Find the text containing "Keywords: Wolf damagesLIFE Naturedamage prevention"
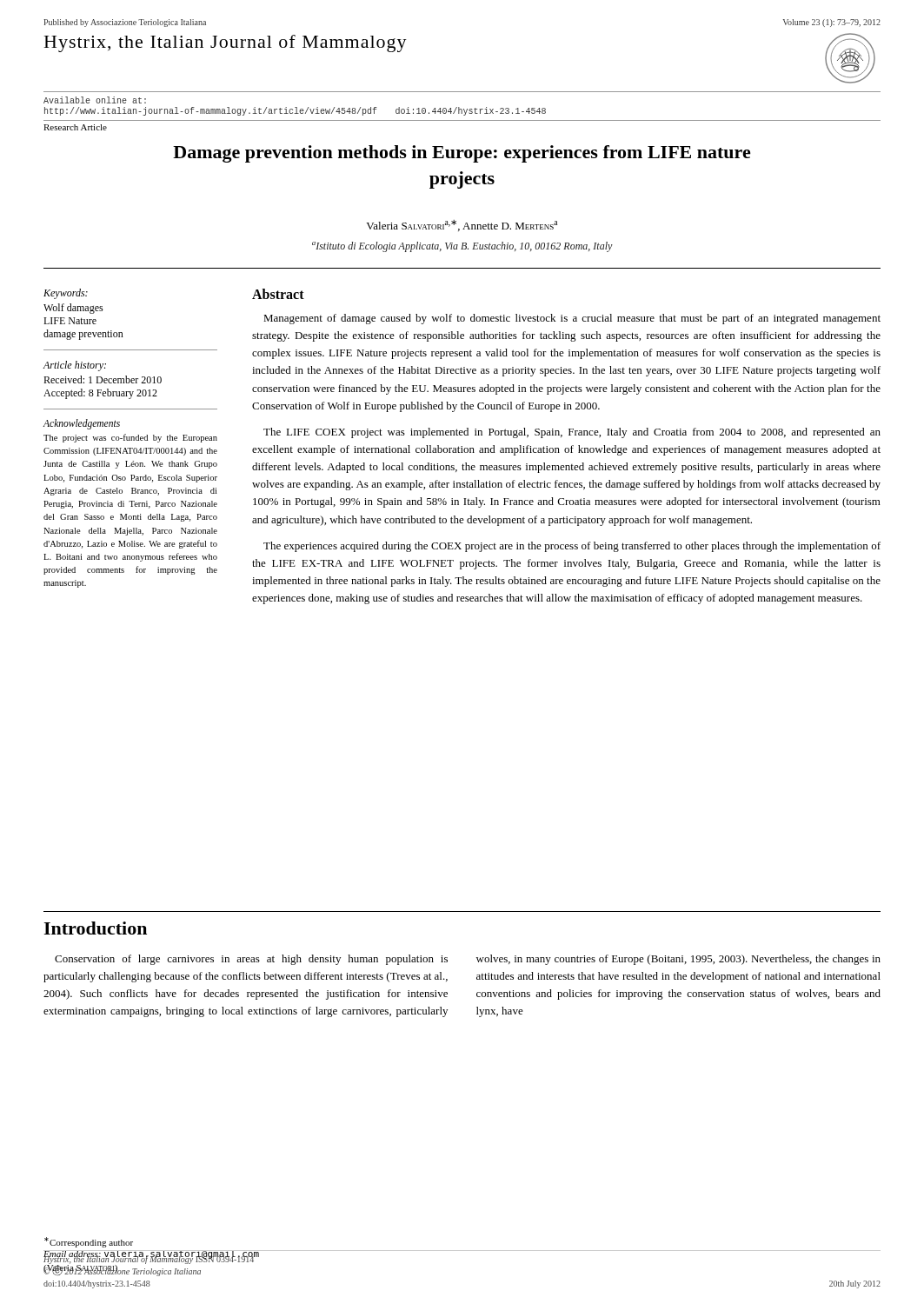The width and height of the screenshot is (924, 1304). tap(66, 294)
